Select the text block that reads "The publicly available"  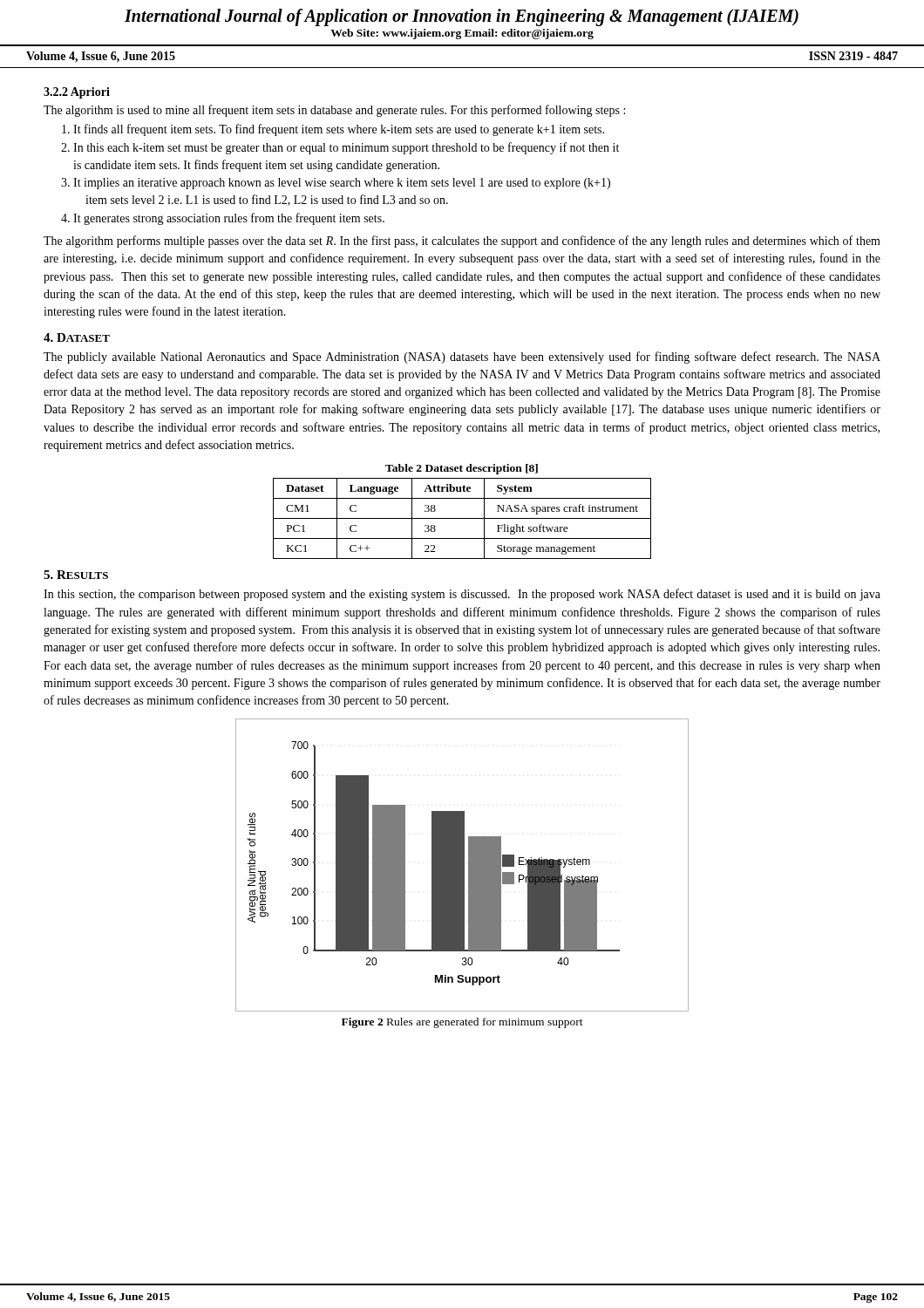click(x=462, y=401)
